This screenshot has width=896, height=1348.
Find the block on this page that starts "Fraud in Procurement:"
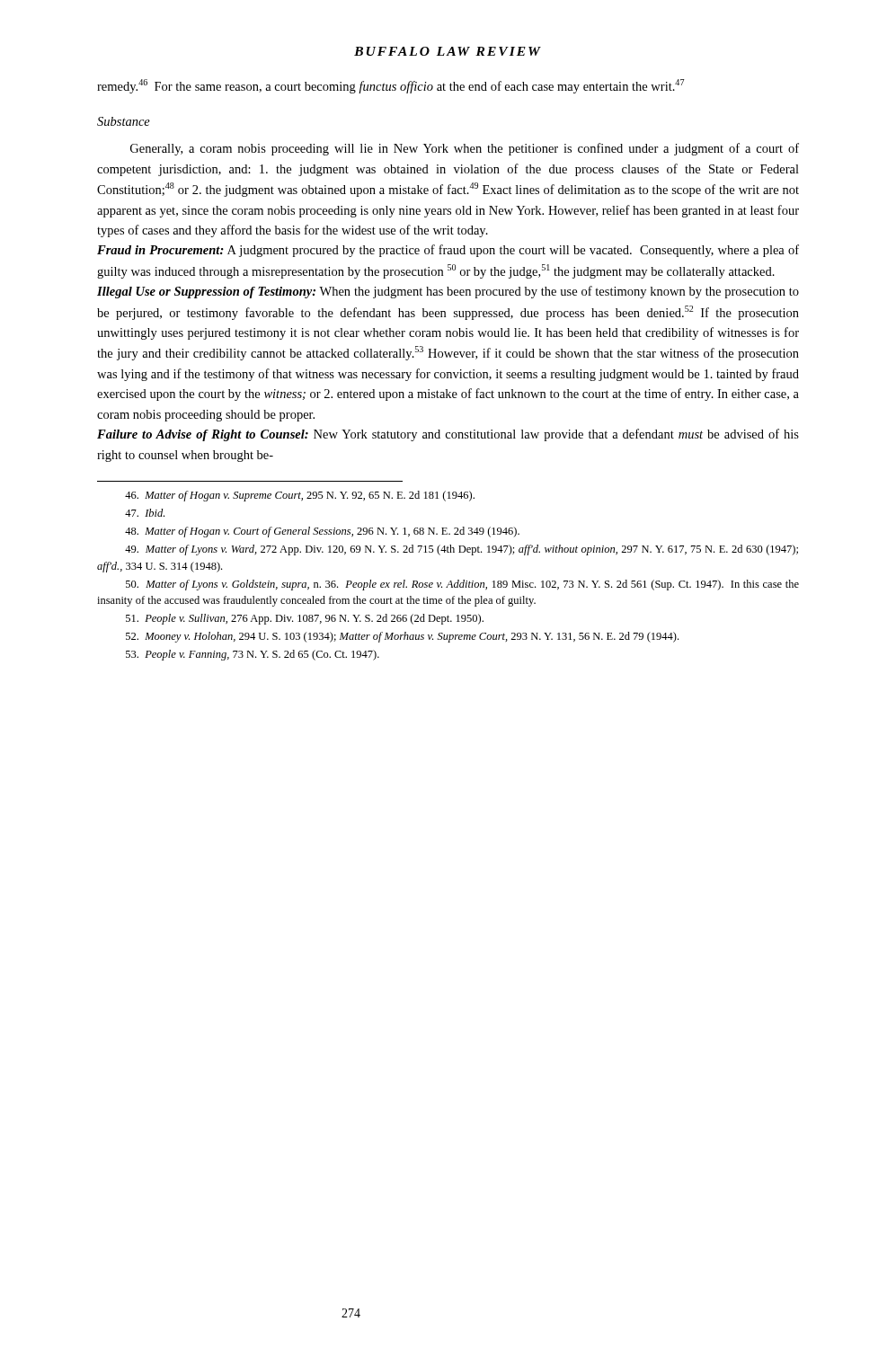pyautogui.click(x=448, y=261)
